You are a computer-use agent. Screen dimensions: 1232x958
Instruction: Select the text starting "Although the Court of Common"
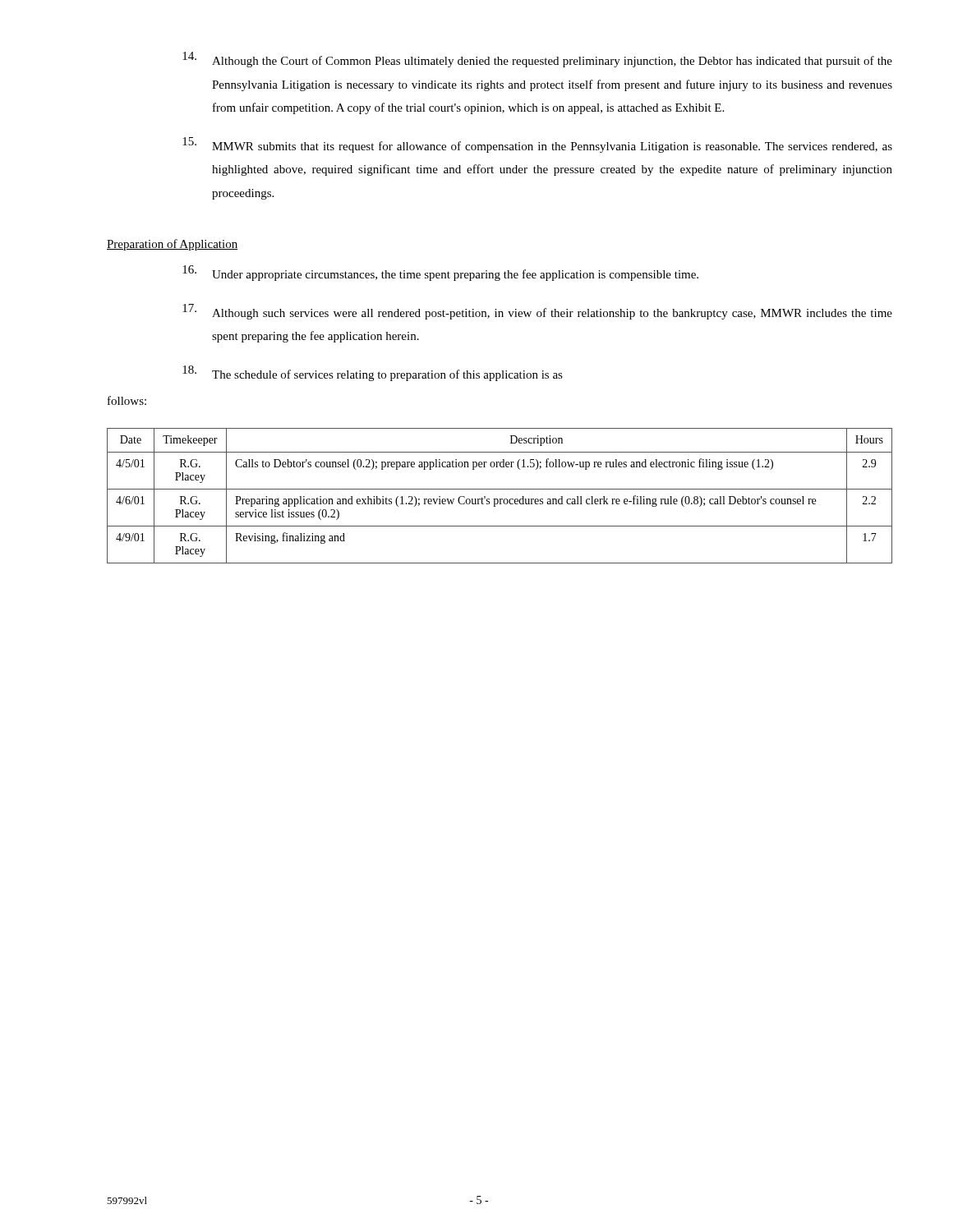coord(500,84)
